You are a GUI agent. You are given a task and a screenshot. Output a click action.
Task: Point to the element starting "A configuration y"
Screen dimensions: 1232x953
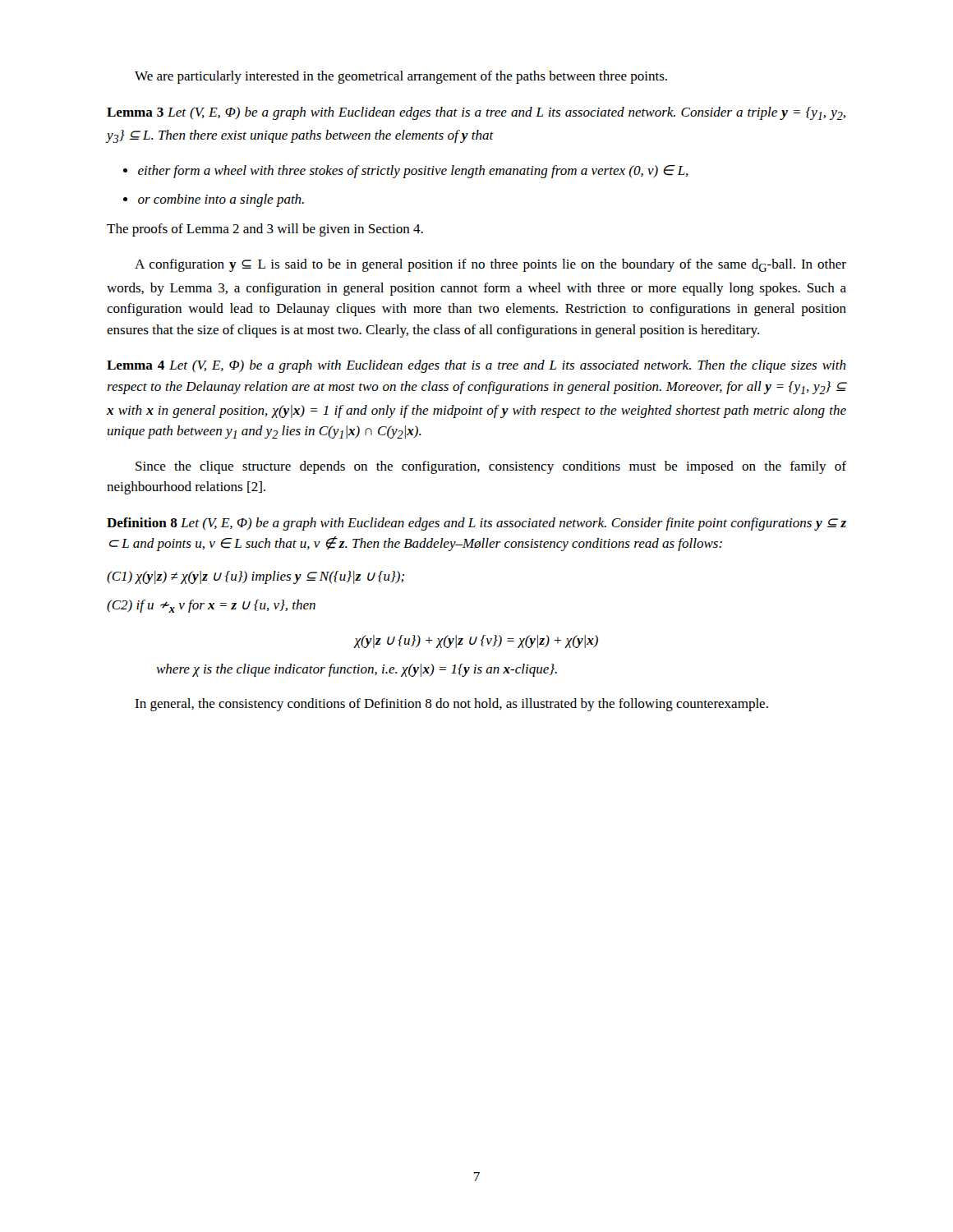pyautogui.click(x=476, y=297)
